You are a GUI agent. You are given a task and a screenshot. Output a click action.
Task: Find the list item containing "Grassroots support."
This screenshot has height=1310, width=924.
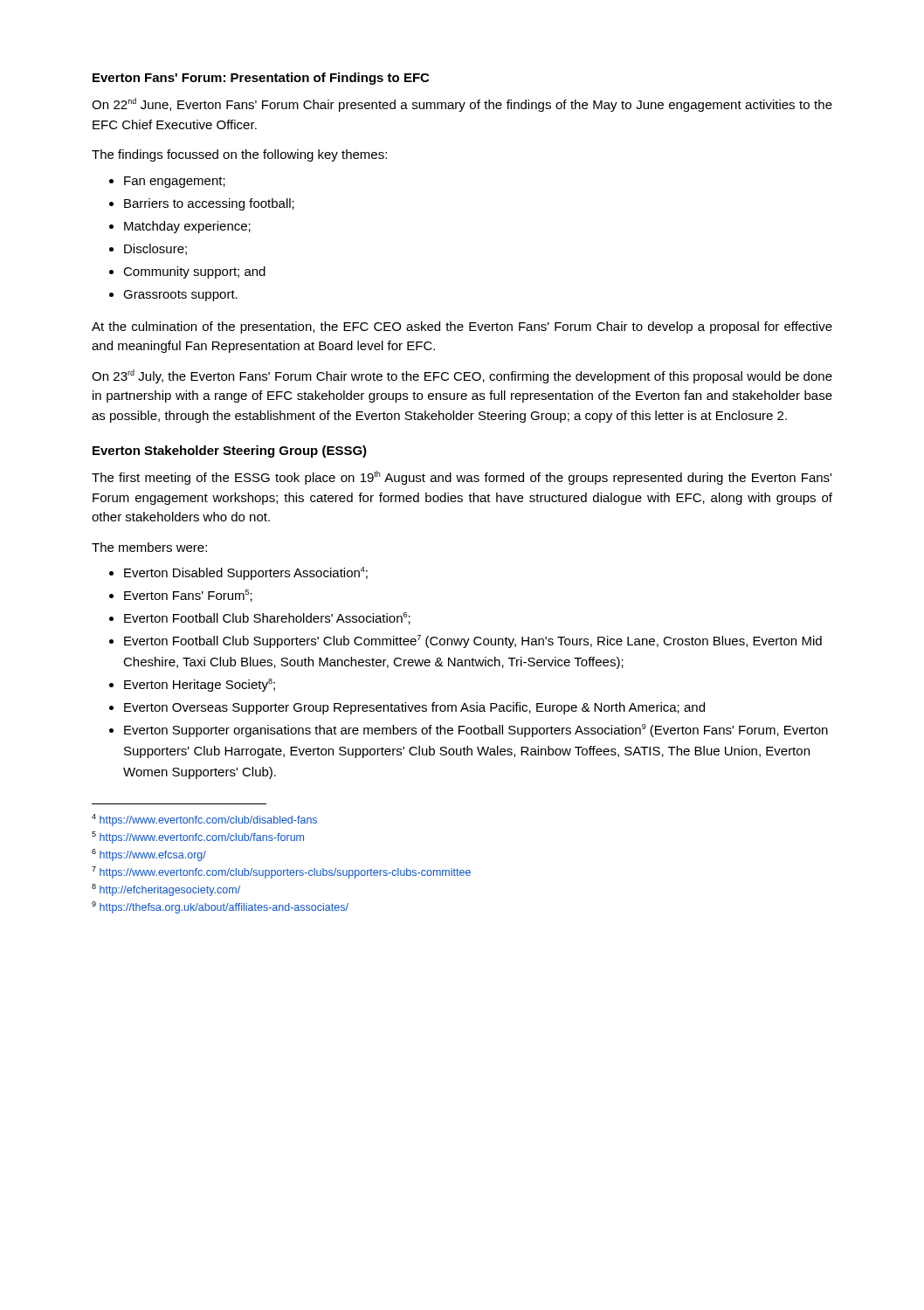click(181, 293)
